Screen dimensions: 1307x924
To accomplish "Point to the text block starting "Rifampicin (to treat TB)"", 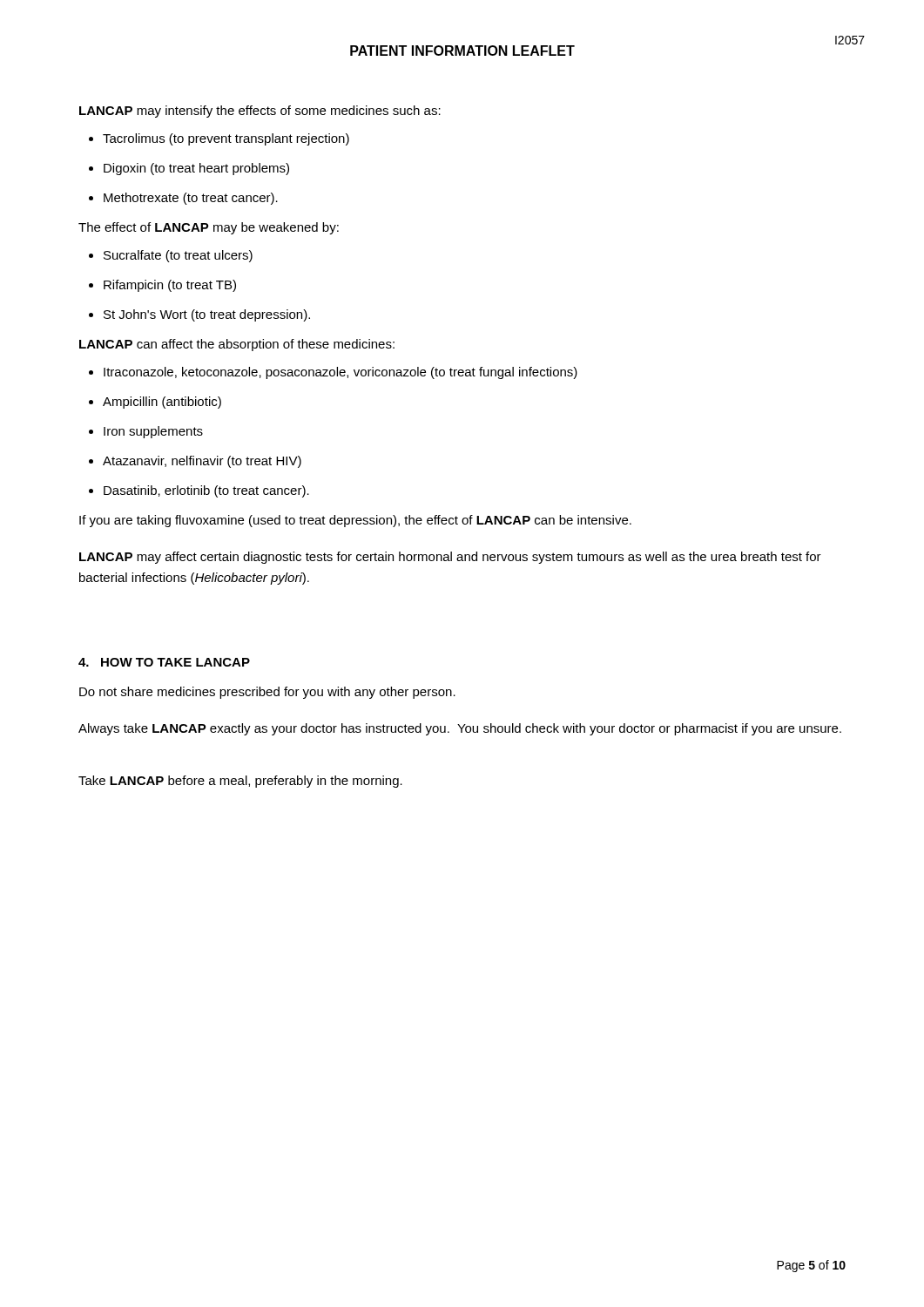I will [170, 284].
